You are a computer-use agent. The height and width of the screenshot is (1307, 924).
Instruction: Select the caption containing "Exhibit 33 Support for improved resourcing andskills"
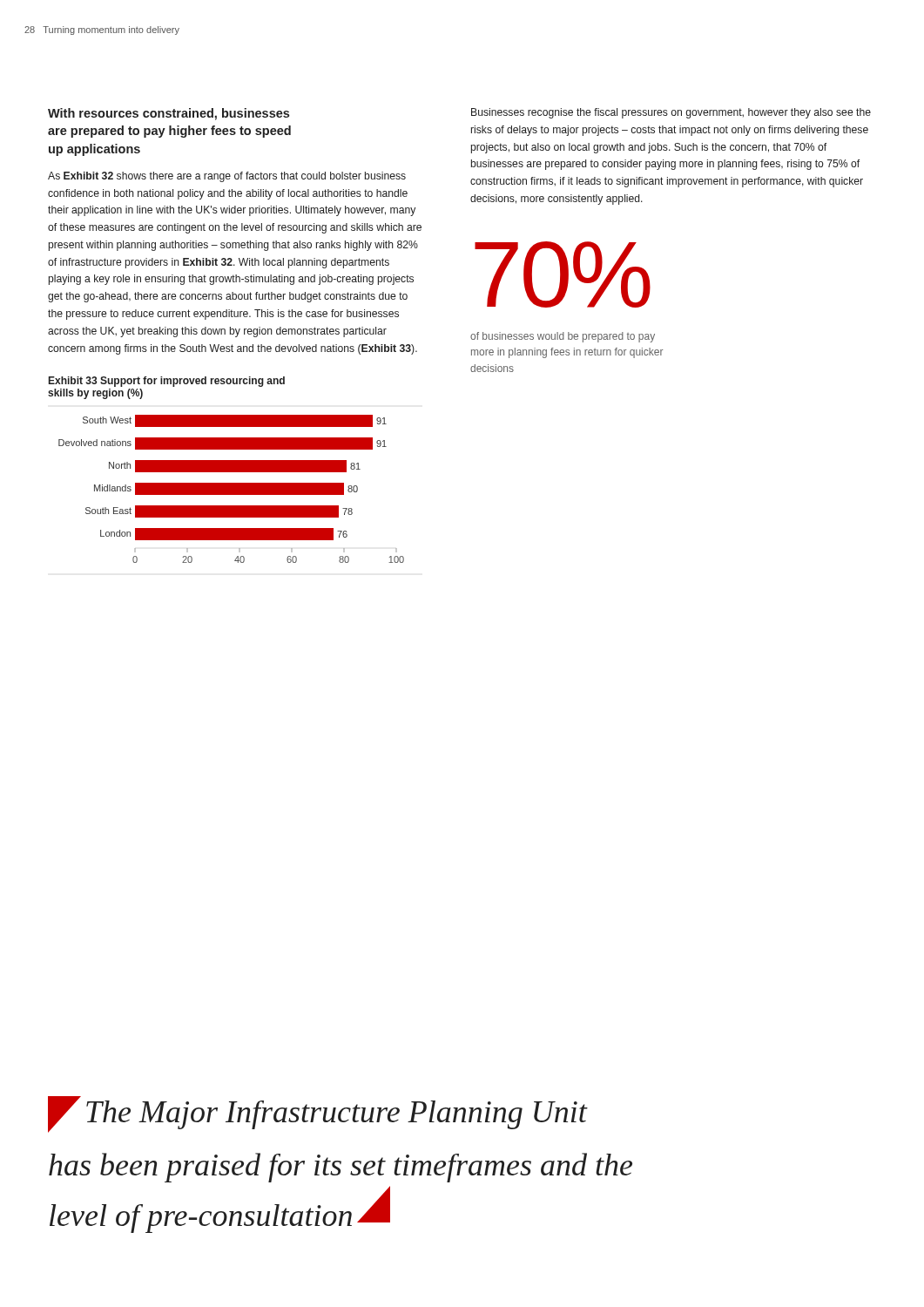pyautogui.click(x=167, y=387)
